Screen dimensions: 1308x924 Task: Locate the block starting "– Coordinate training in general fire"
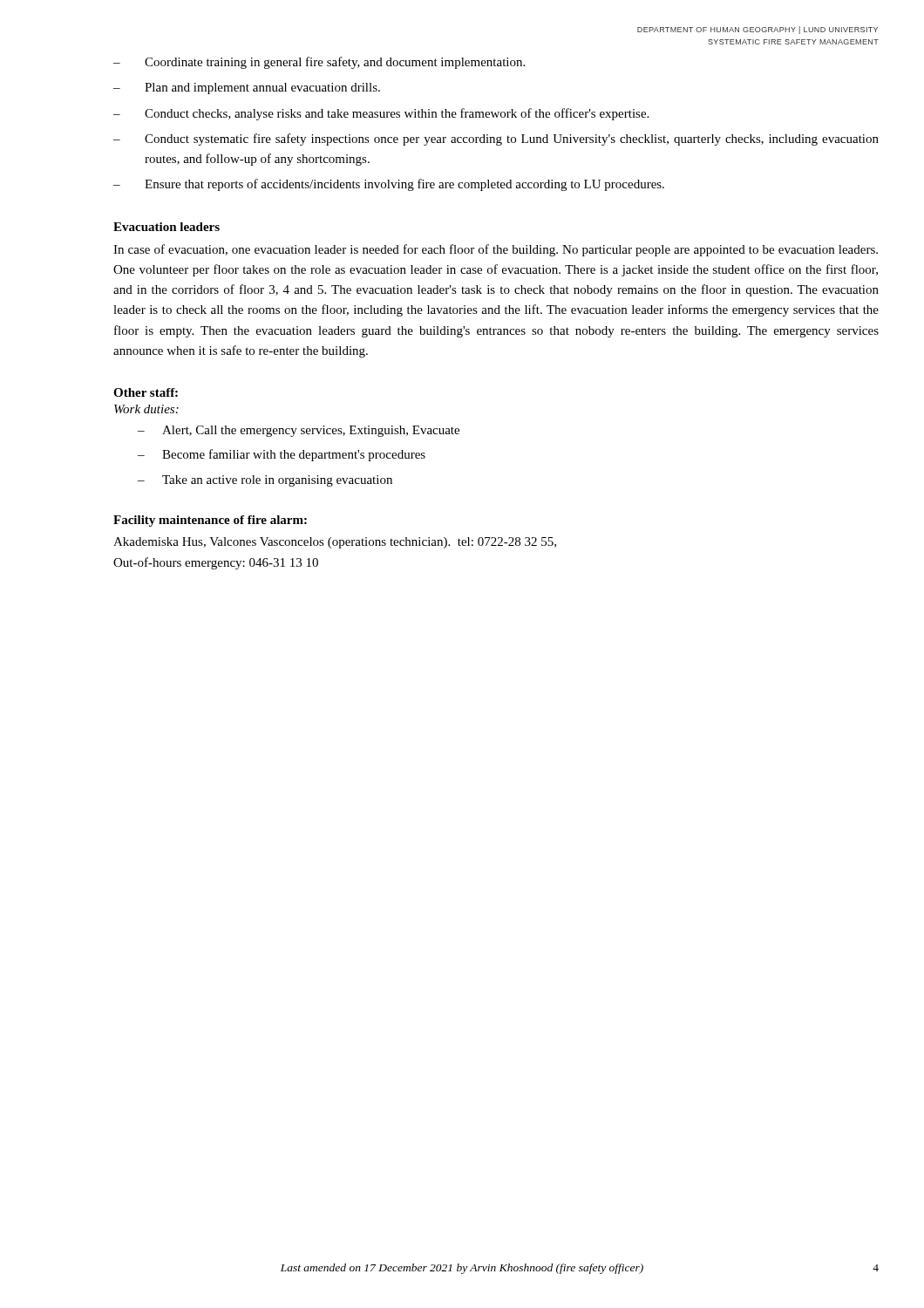(x=496, y=62)
